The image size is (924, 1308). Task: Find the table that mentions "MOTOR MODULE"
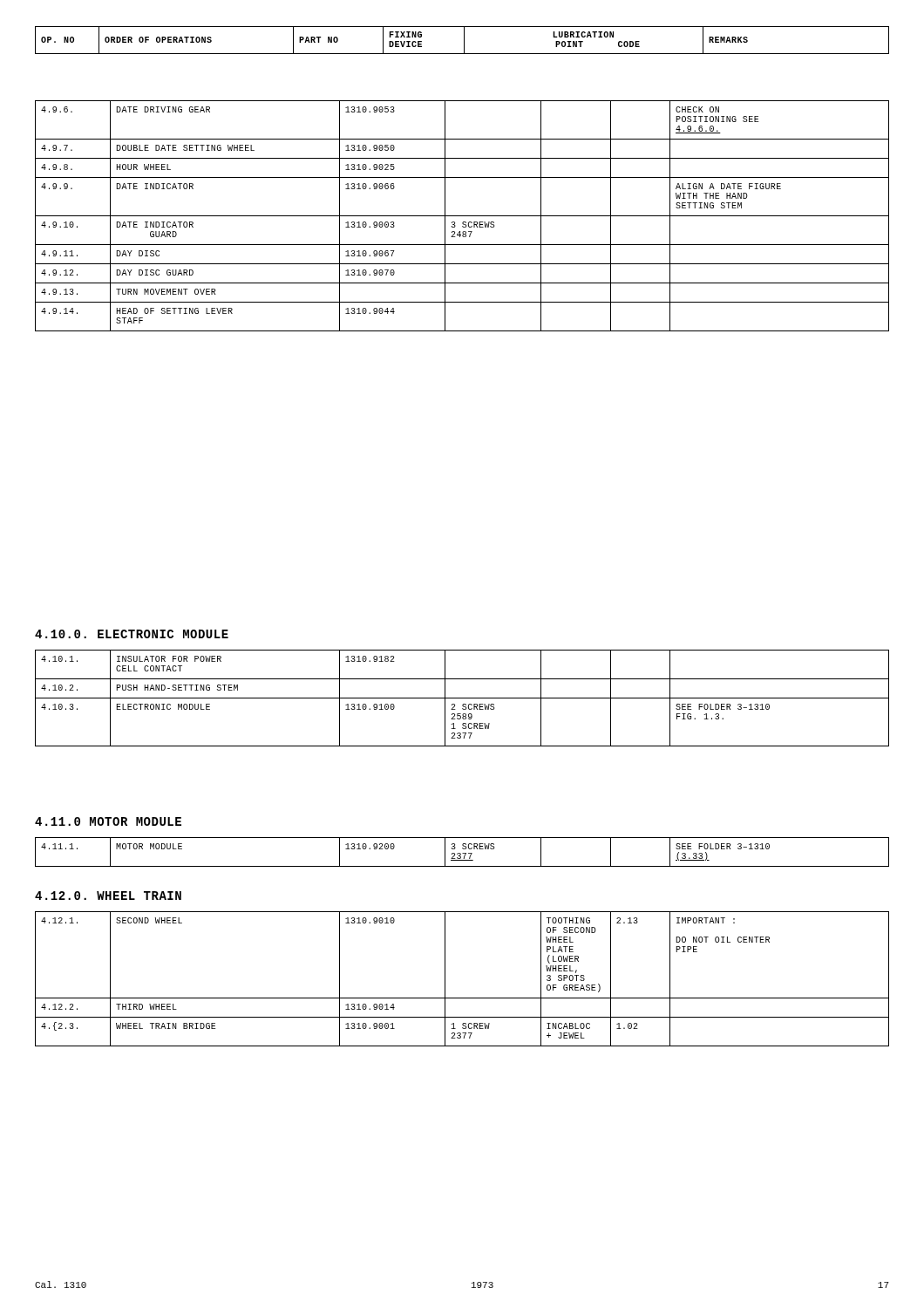coord(462,852)
